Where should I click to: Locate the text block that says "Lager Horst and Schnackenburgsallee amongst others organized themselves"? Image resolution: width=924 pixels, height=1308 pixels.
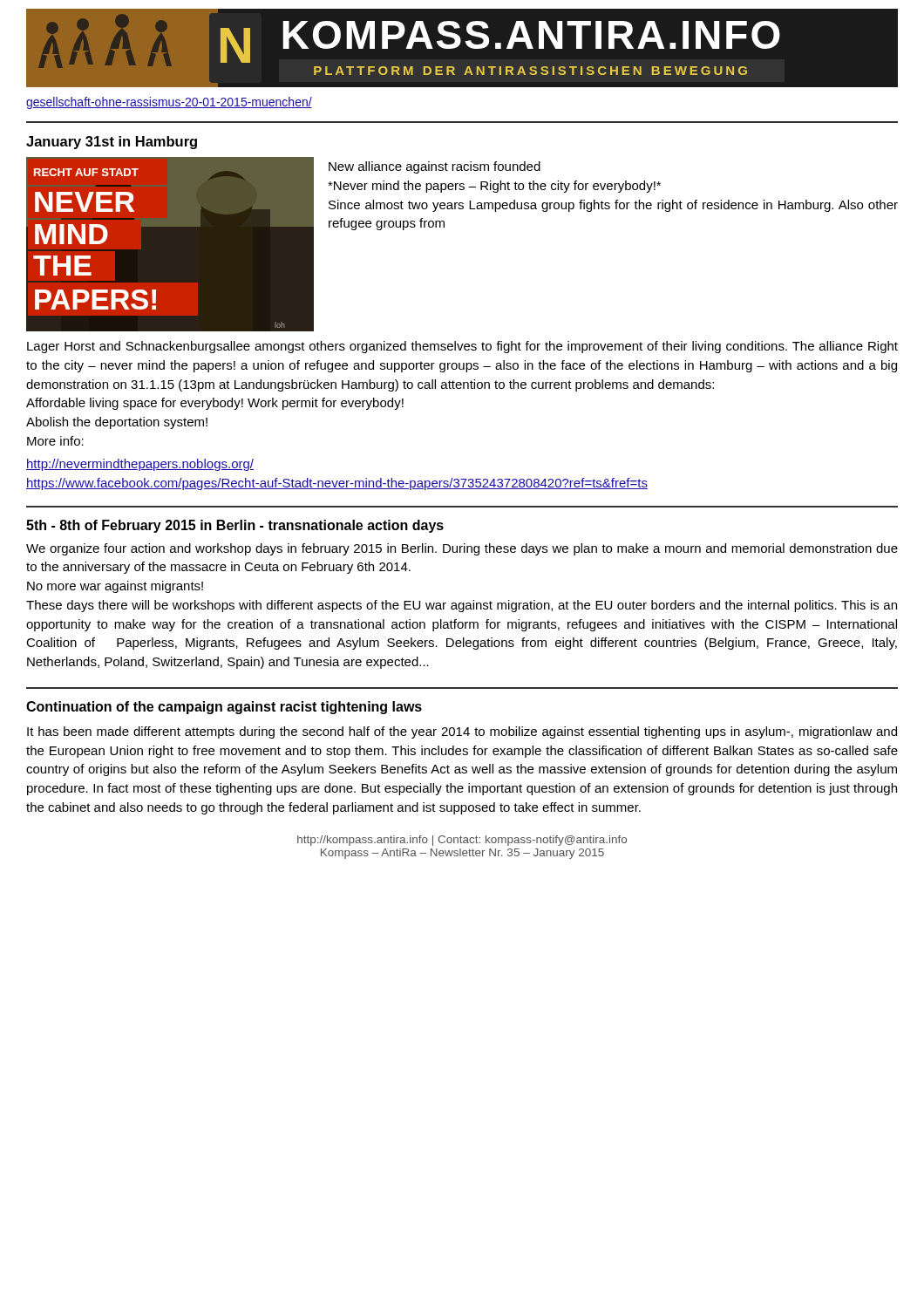(462, 347)
